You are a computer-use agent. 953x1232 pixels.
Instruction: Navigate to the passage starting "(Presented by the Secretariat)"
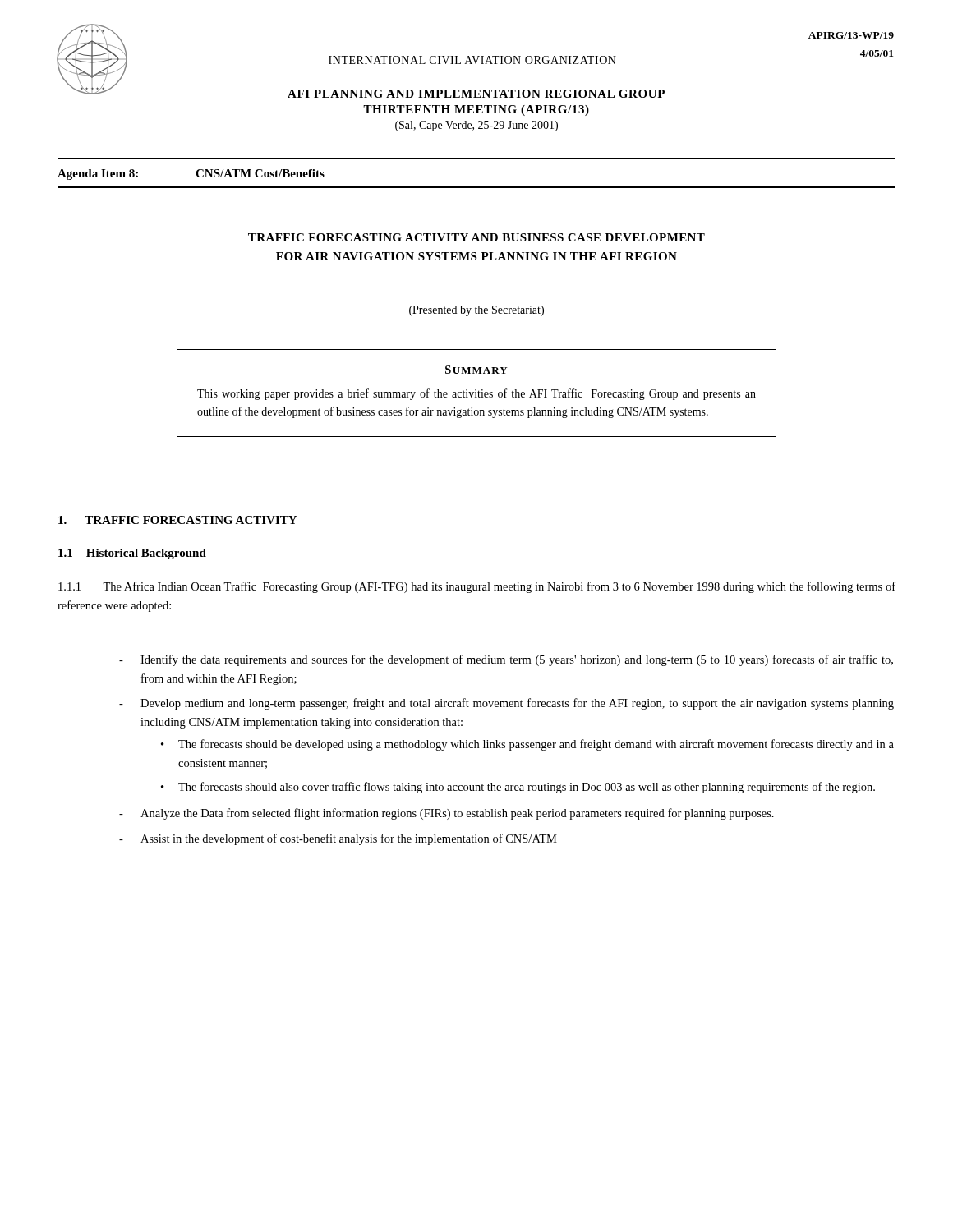point(476,310)
